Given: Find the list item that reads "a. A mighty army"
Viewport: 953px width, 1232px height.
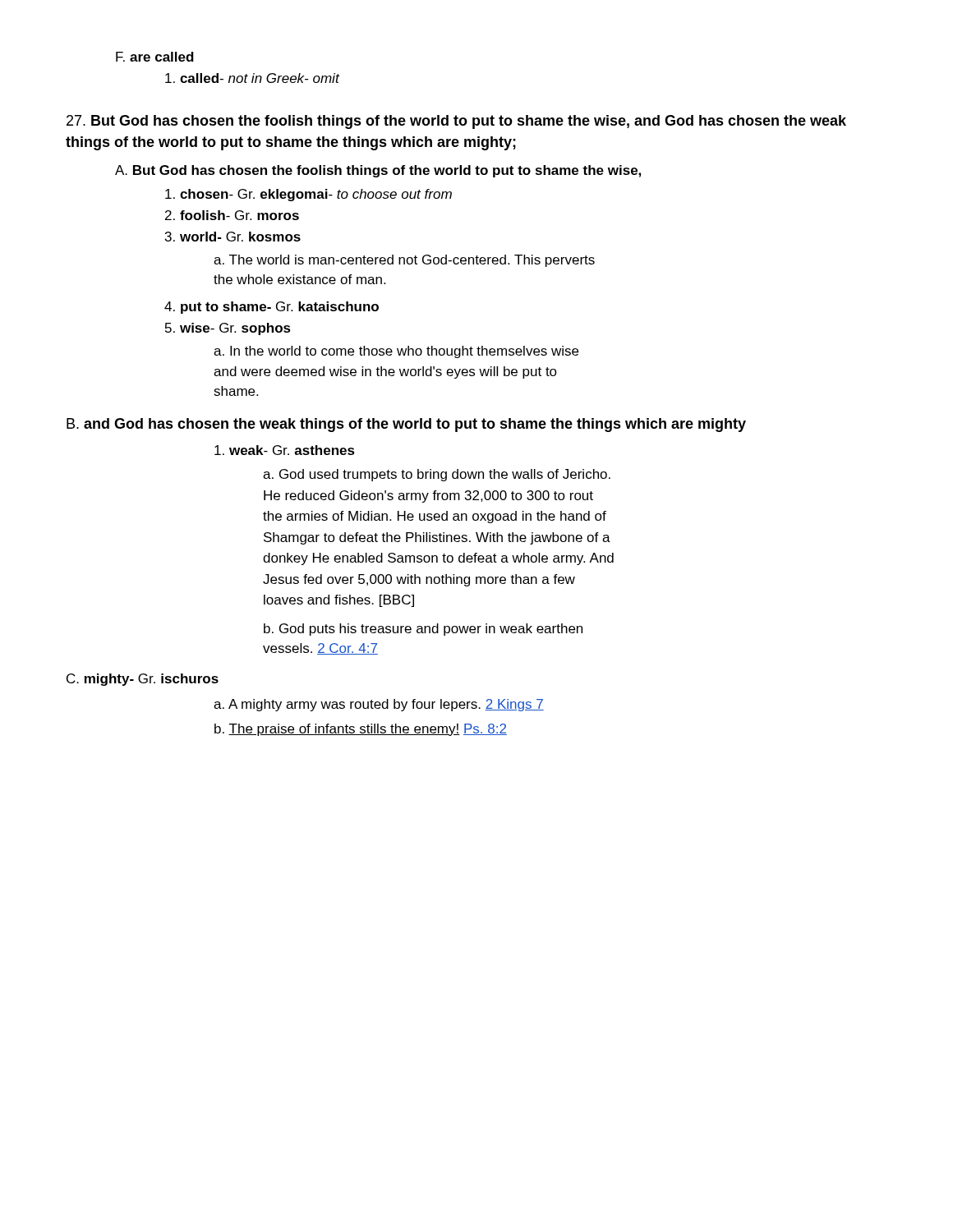Looking at the screenshot, I should coord(379,704).
